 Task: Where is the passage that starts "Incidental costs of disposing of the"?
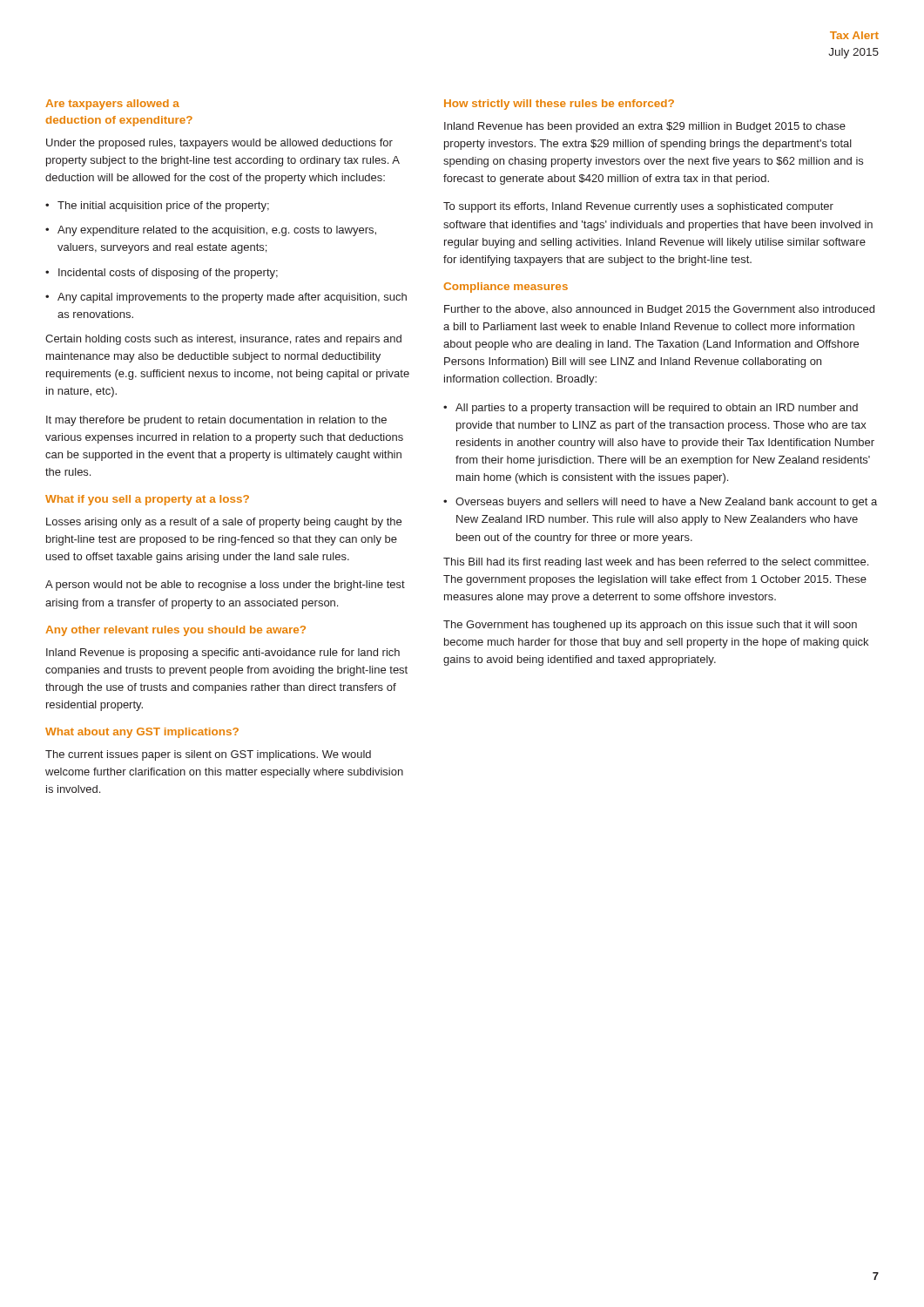point(168,272)
